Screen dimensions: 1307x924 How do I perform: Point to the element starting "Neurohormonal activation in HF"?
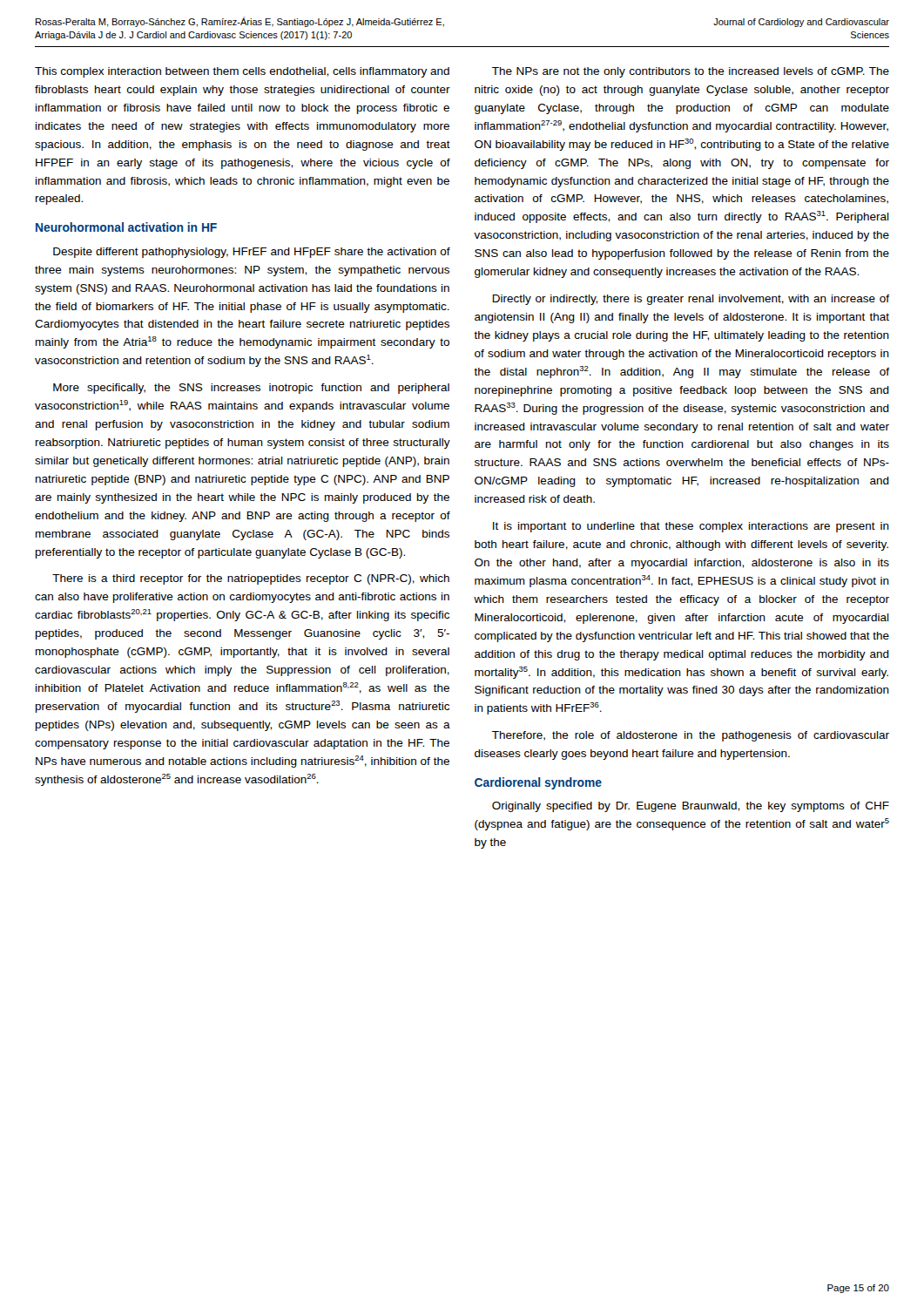[x=126, y=228]
